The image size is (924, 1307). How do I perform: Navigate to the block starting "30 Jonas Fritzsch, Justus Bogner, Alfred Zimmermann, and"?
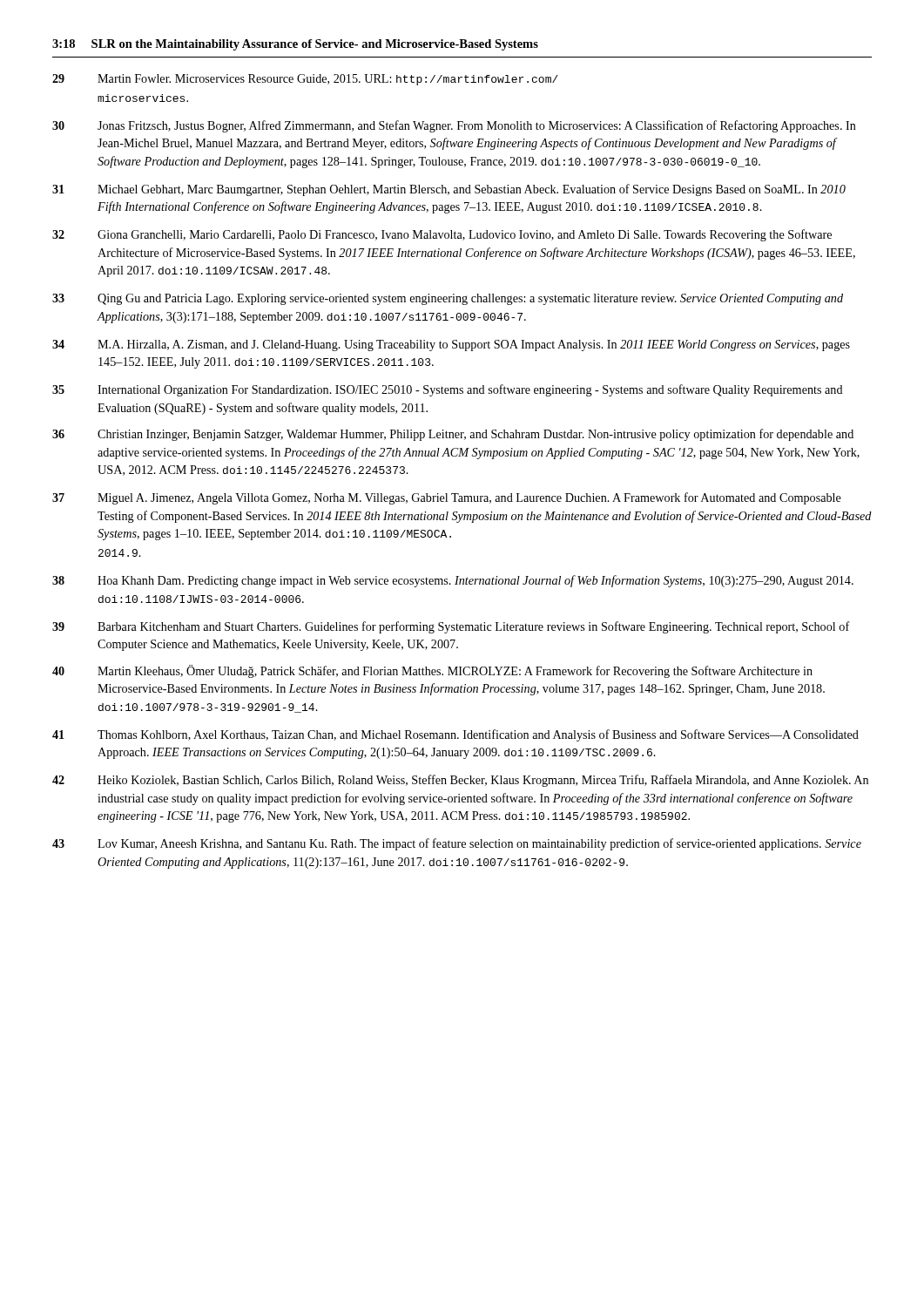point(462,144)
